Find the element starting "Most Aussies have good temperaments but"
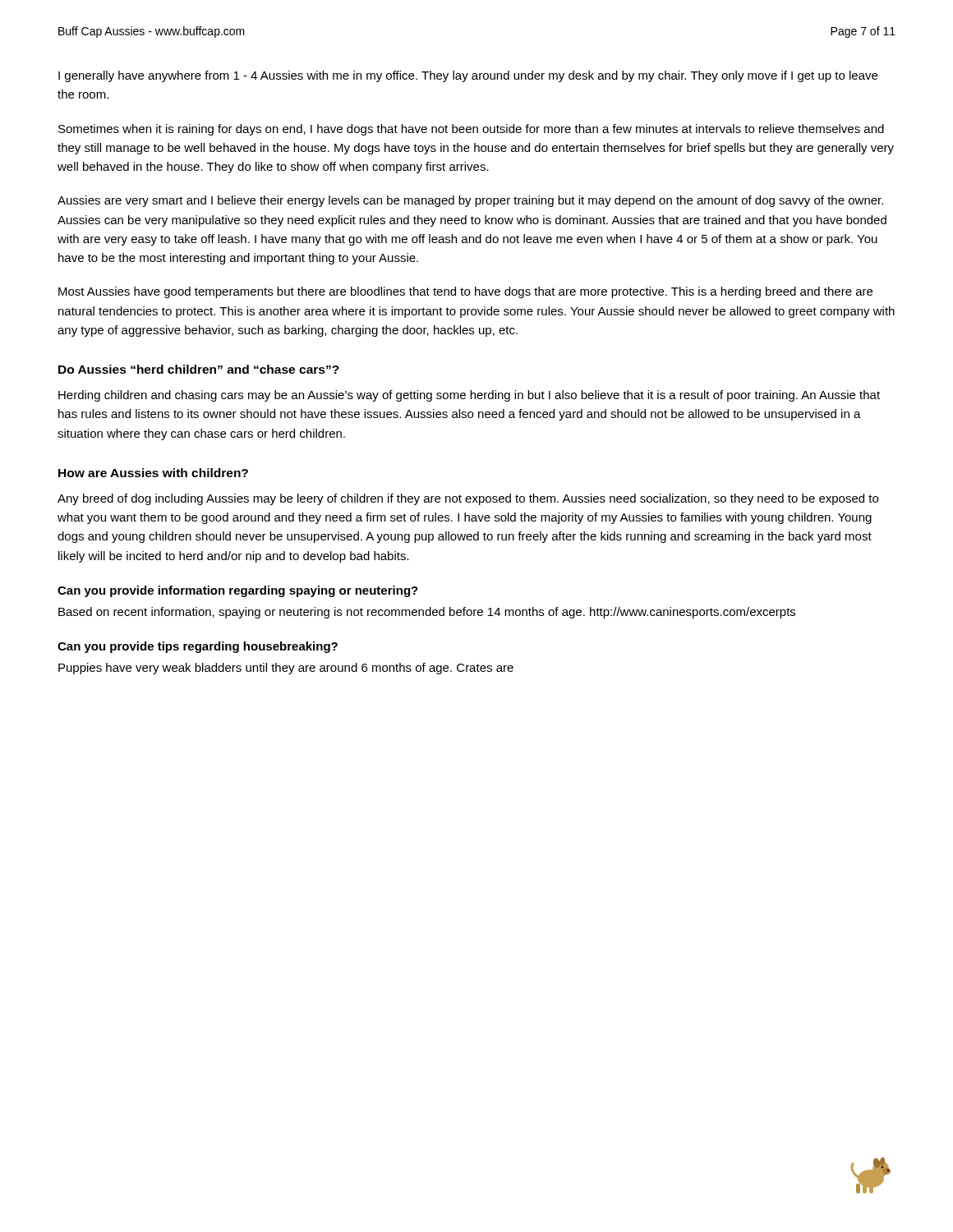This screenshot has height=1232, width=953. coord(476,310)
